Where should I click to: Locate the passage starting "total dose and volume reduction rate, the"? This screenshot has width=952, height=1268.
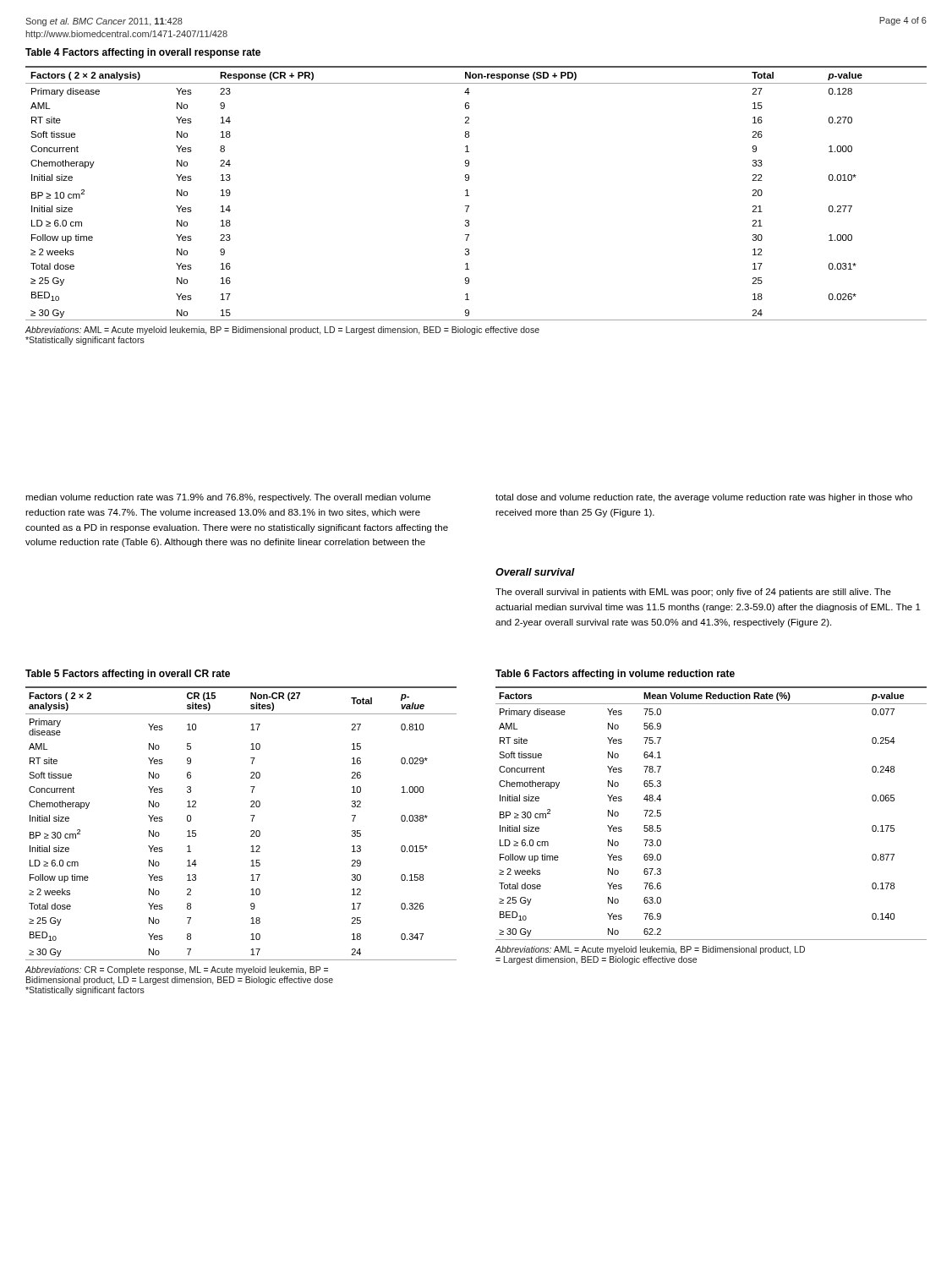704,505
